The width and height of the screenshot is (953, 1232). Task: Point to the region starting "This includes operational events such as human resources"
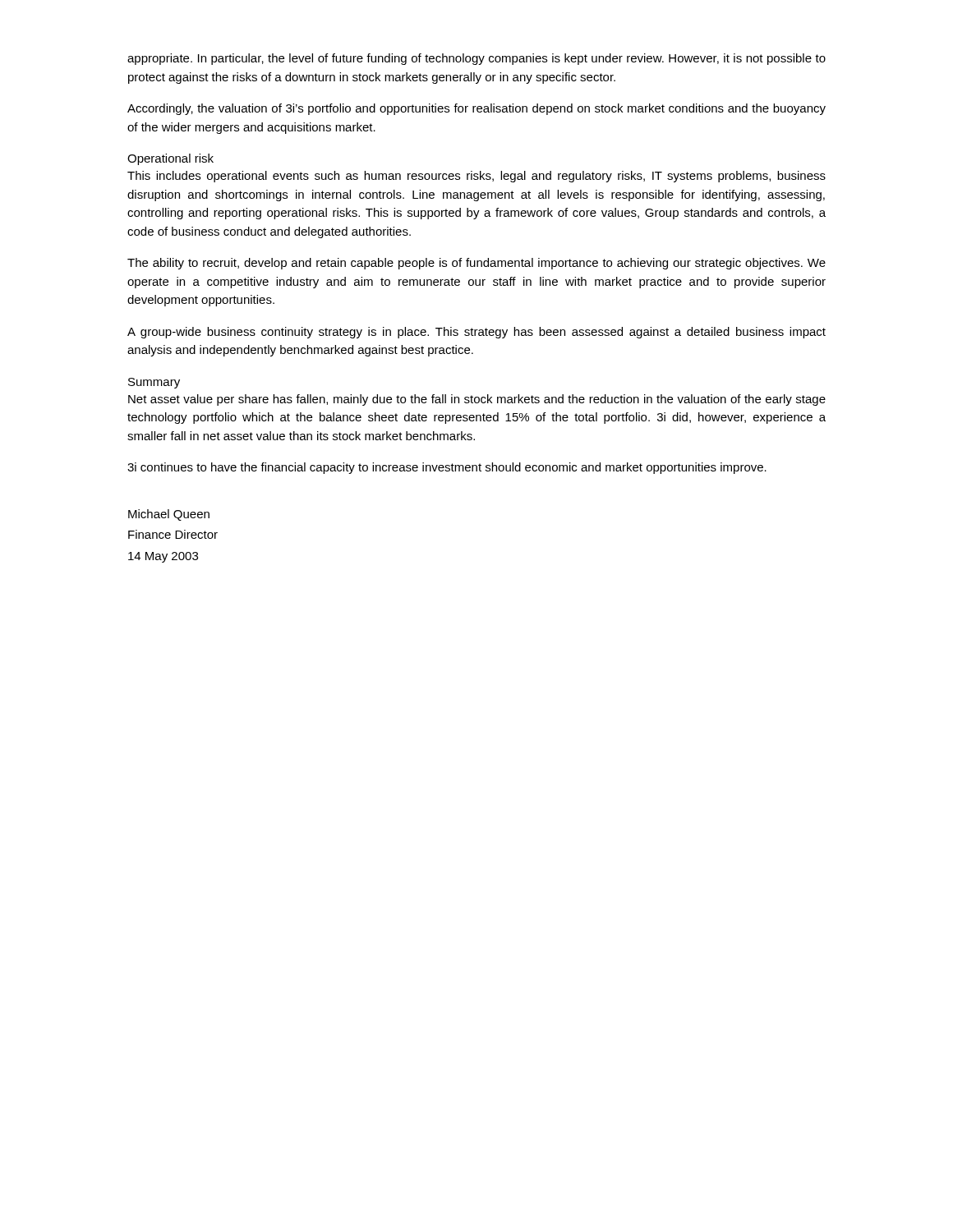coord(476,203)
